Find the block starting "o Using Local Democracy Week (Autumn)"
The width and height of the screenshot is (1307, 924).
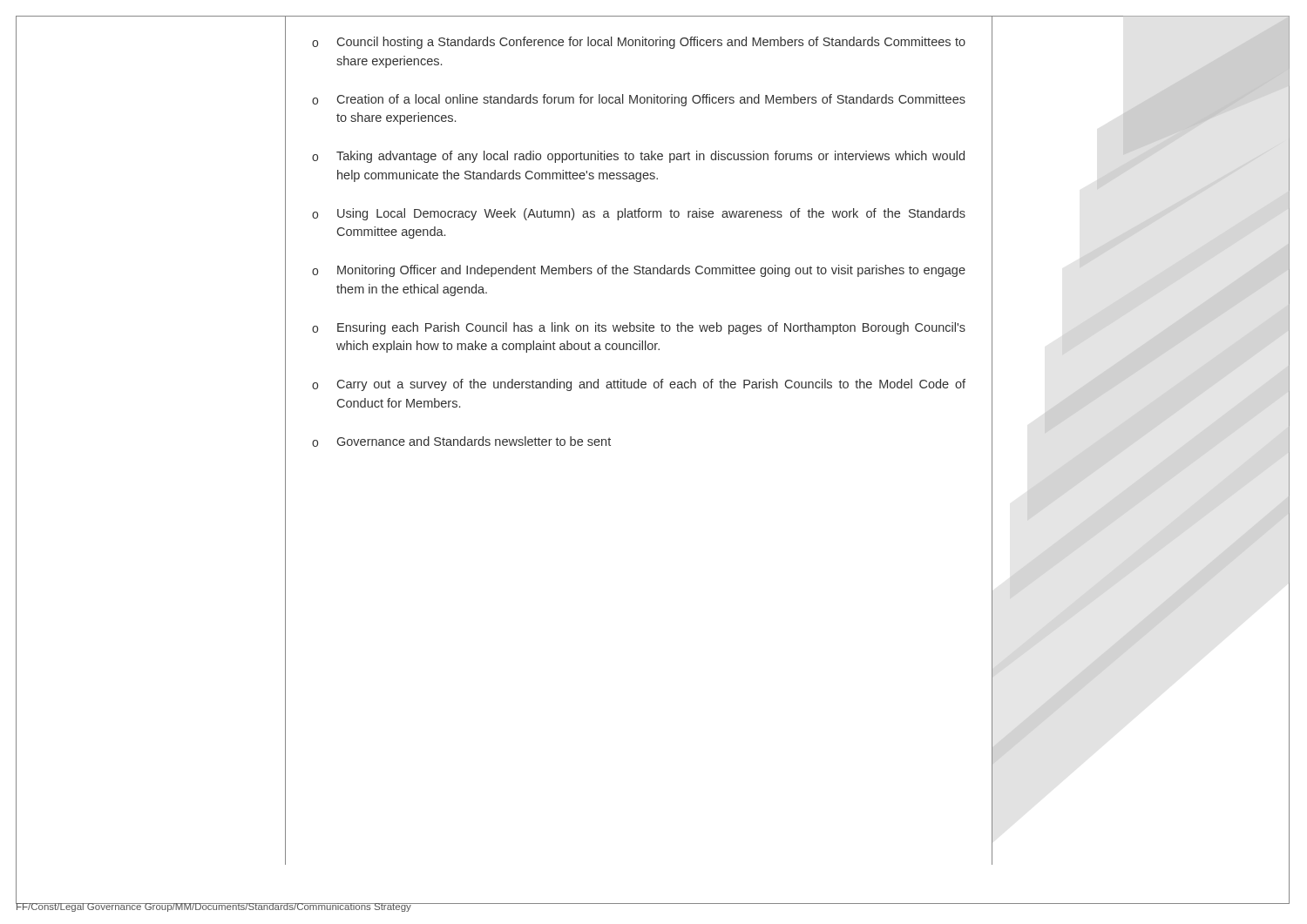(x=639, y=223)
